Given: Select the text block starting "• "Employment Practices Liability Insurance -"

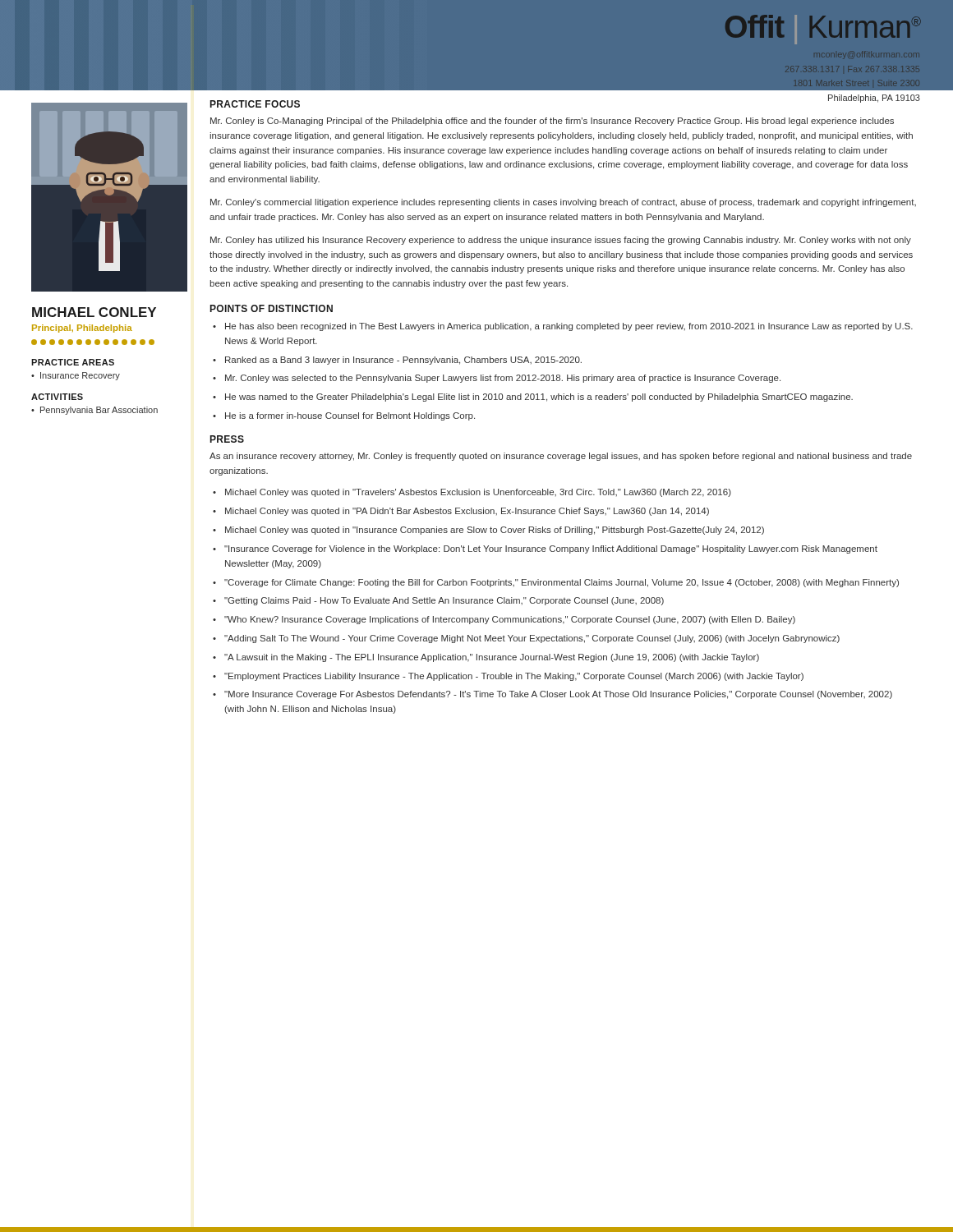Looking at the screenshot, I should (508, 676).
